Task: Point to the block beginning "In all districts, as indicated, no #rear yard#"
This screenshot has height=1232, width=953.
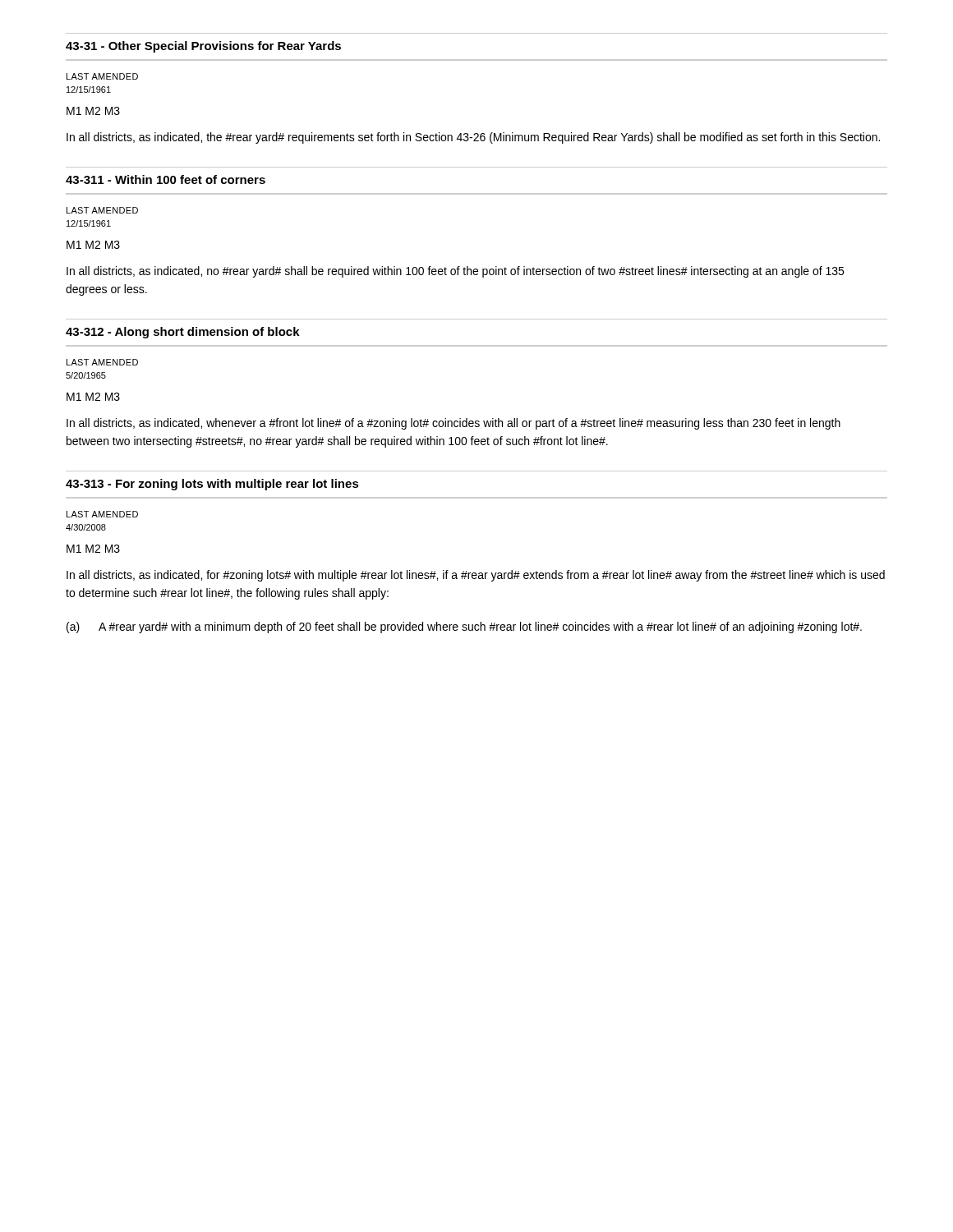Action: (455, 280)
